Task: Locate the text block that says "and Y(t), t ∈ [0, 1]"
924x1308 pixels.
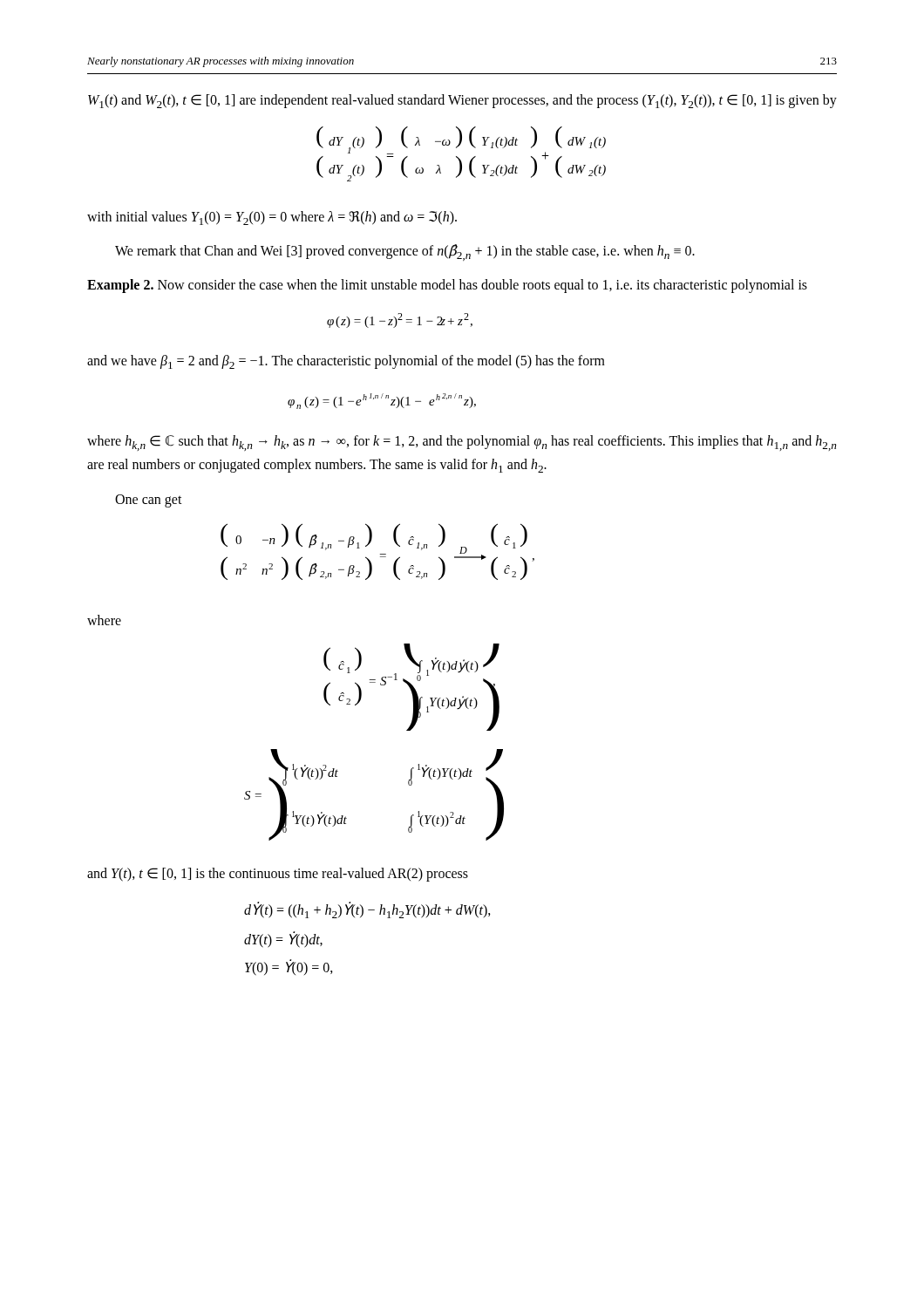Action: 462,873
